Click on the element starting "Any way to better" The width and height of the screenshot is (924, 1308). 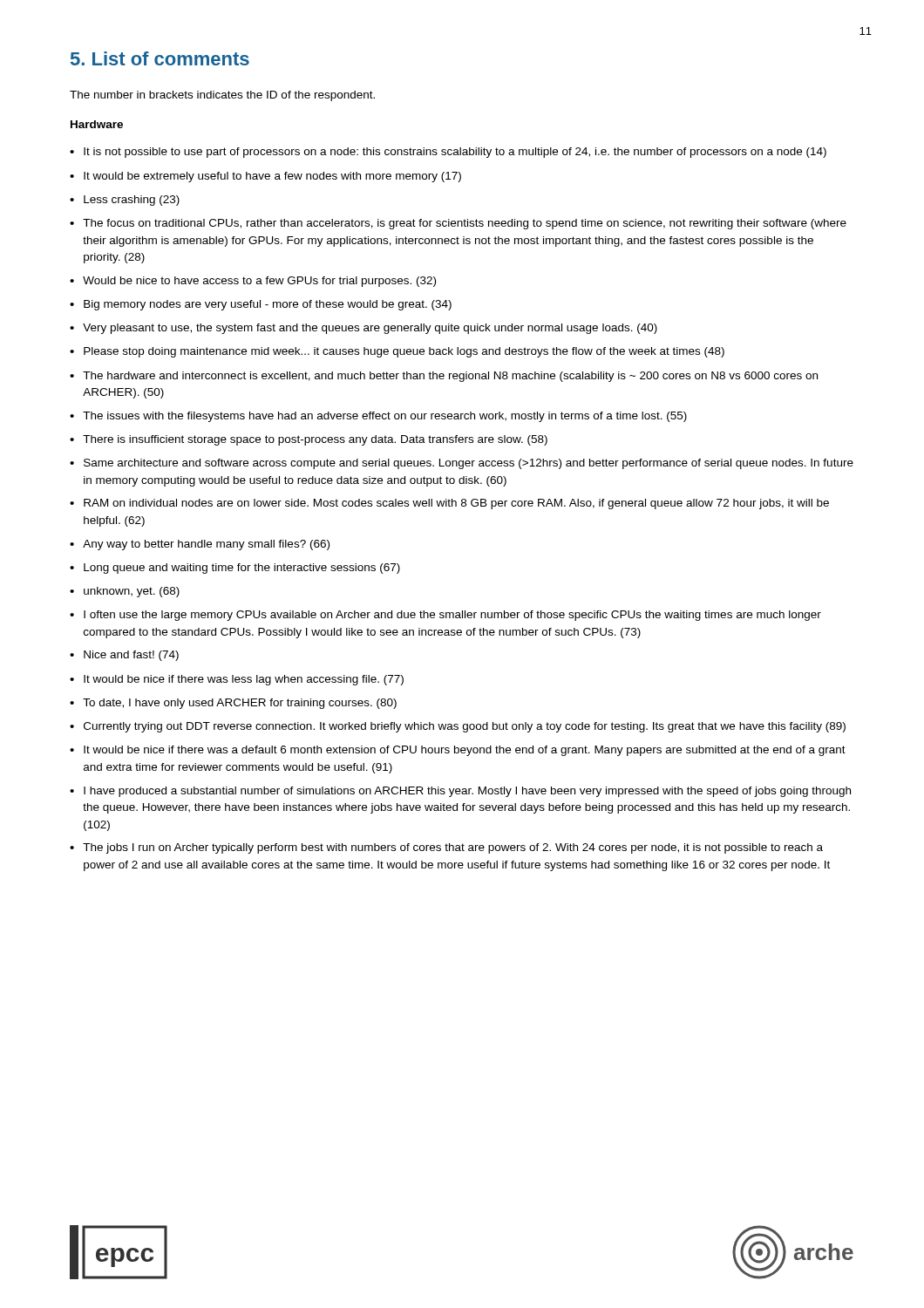click(x=207, y=544)
